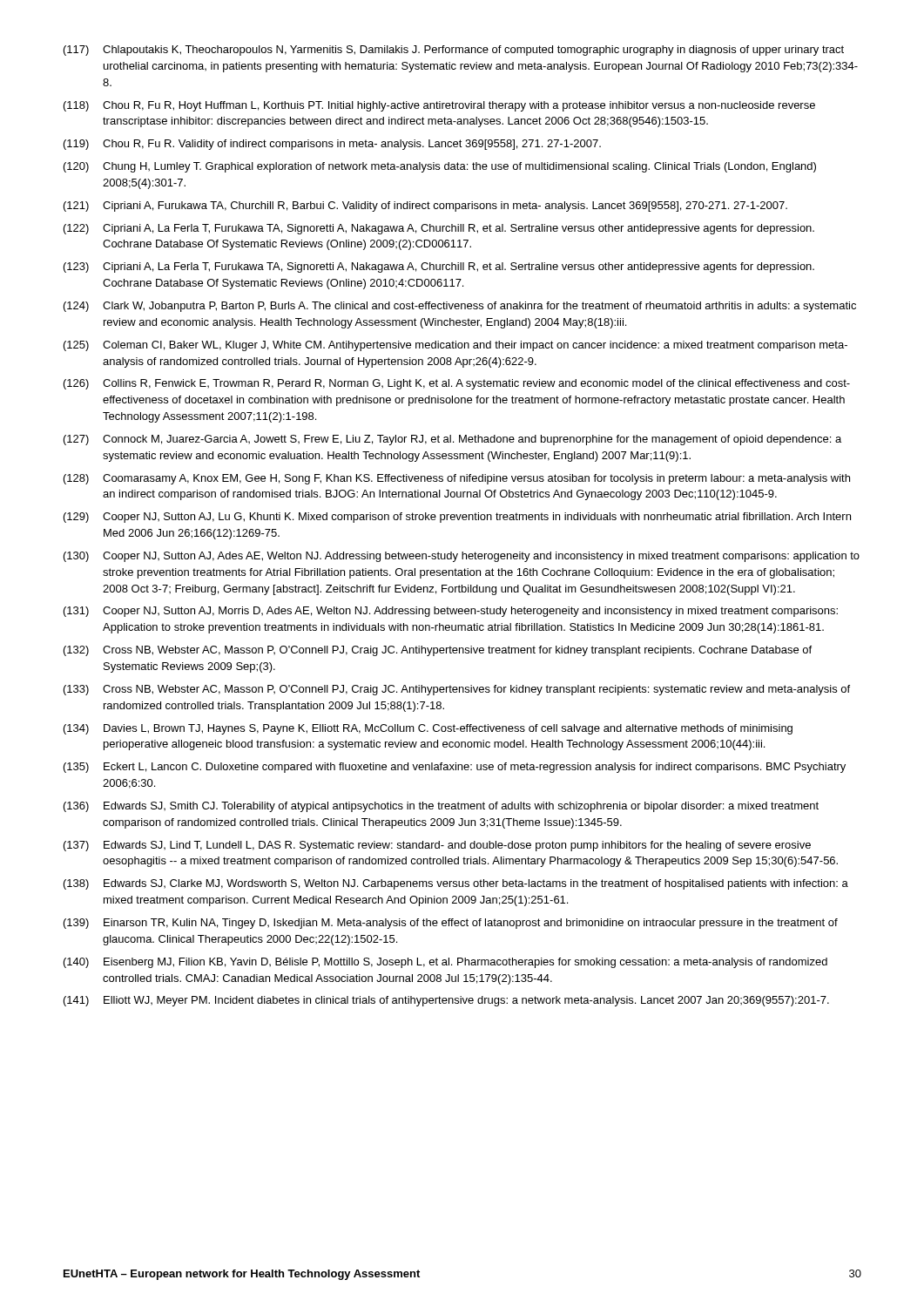Locate the text starting "(135) Eckert L, Lancon C. Duloxetine compared"
The height and width of the screenshot is (1307, 924).
[x=462, y=776]
